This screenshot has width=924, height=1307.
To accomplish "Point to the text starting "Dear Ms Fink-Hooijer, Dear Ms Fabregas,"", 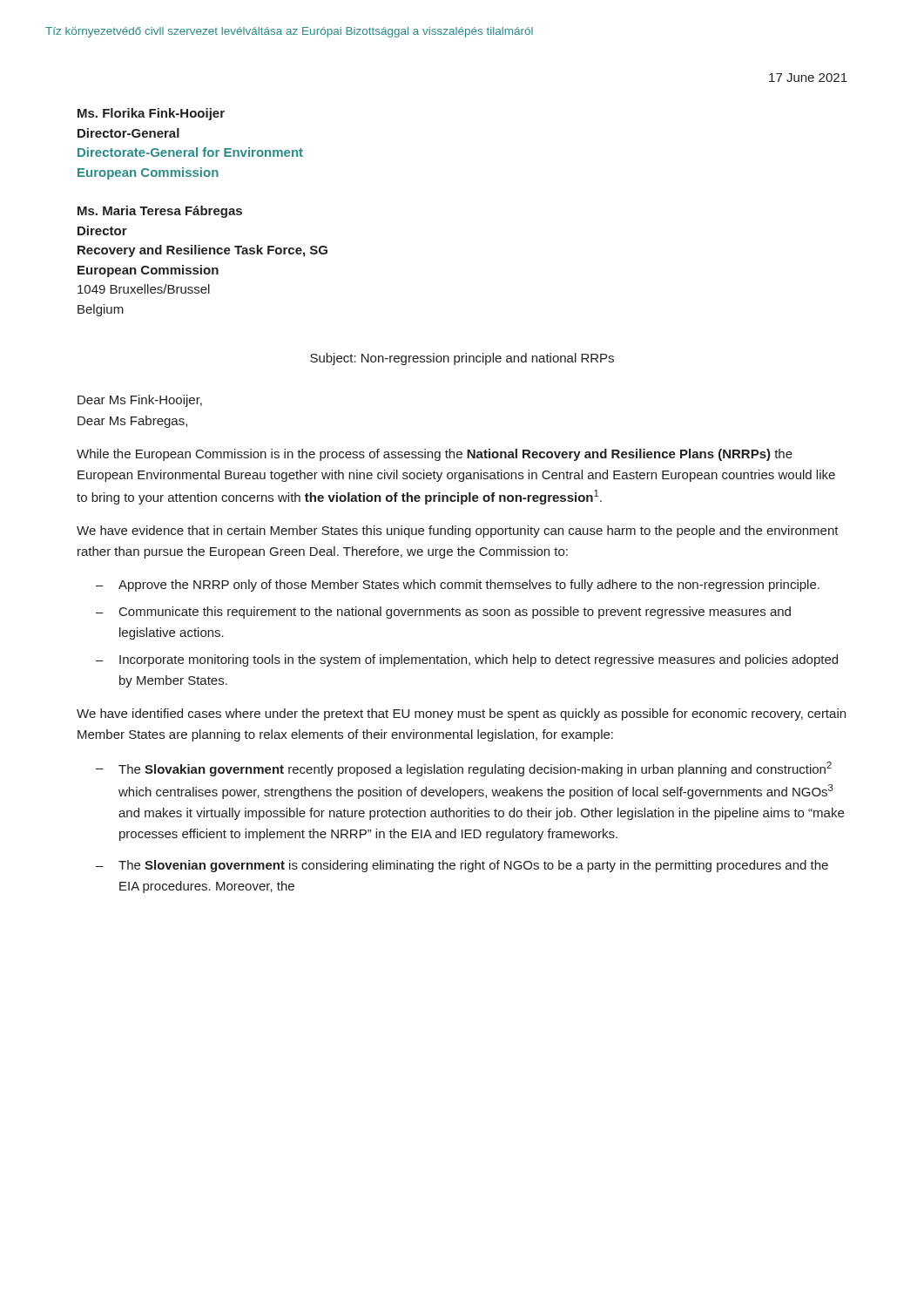I will click(x=140, y=410).
